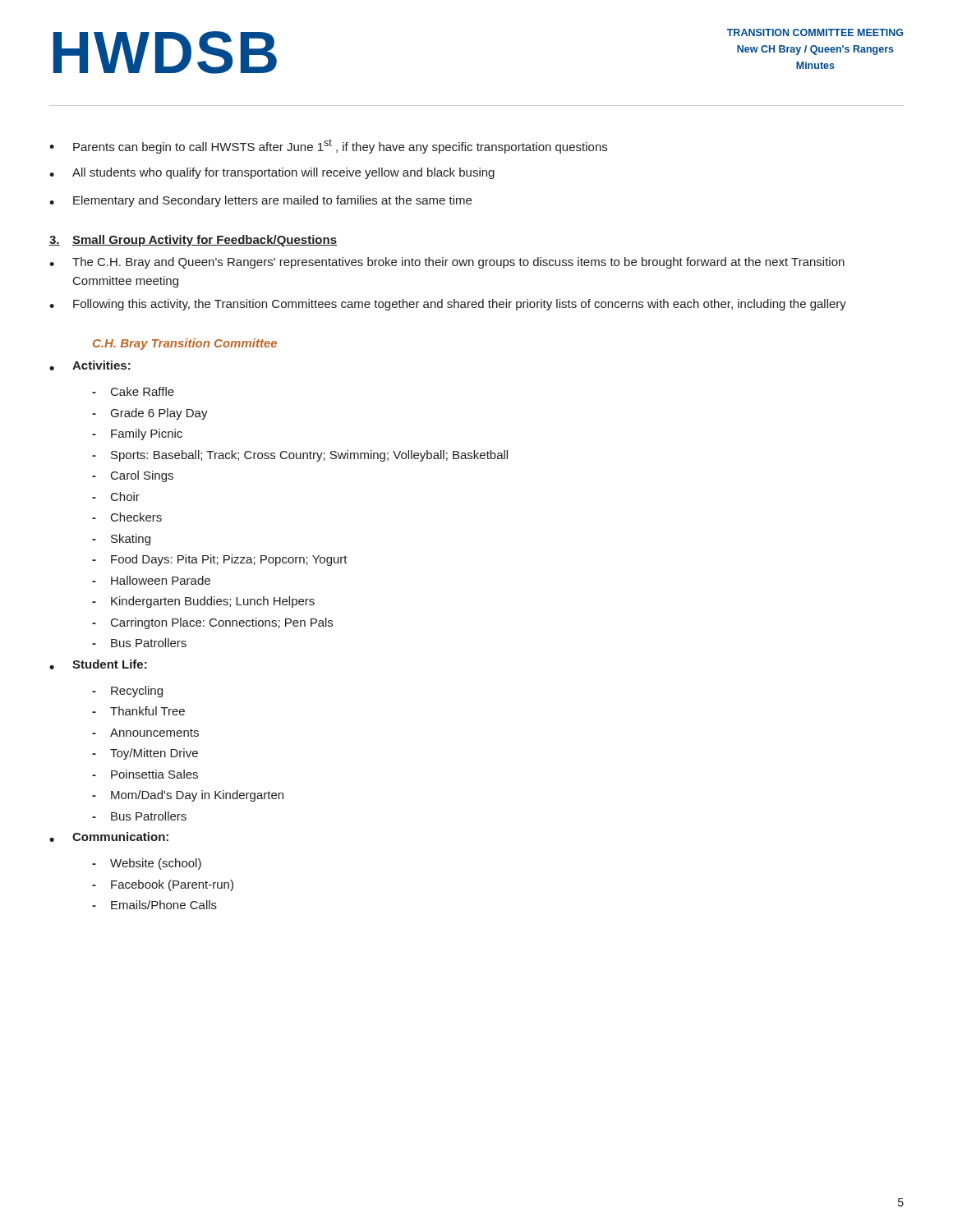Click on the list item with the text "- Sports: Baseball; Track; Cross Country; Swimming; Volleyball;"
The height and width of the screenshot is (1232, 953).
(300, 455)
